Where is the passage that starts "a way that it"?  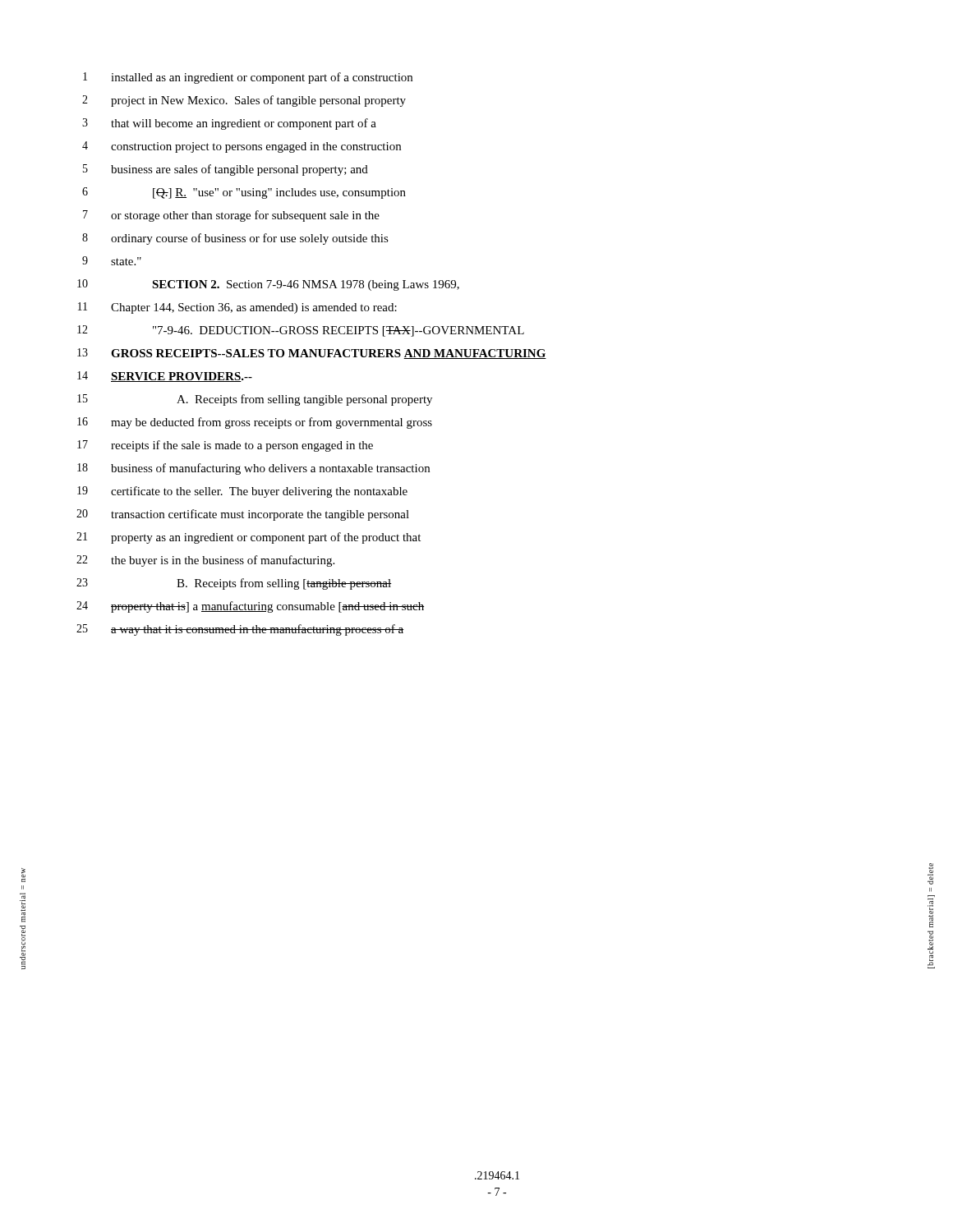tap(257, 629)
